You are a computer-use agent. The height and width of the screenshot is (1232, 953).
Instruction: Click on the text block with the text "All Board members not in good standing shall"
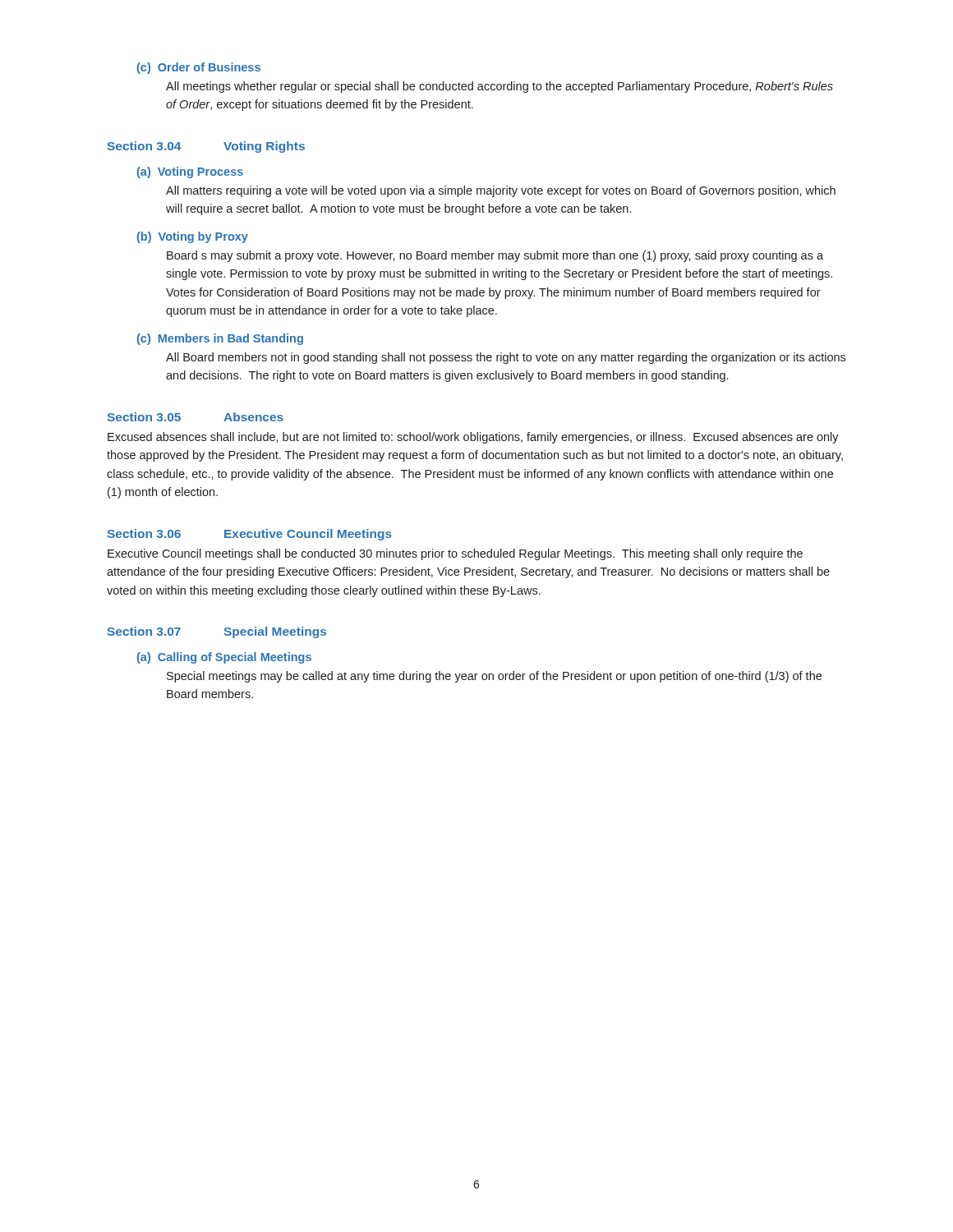506,366
